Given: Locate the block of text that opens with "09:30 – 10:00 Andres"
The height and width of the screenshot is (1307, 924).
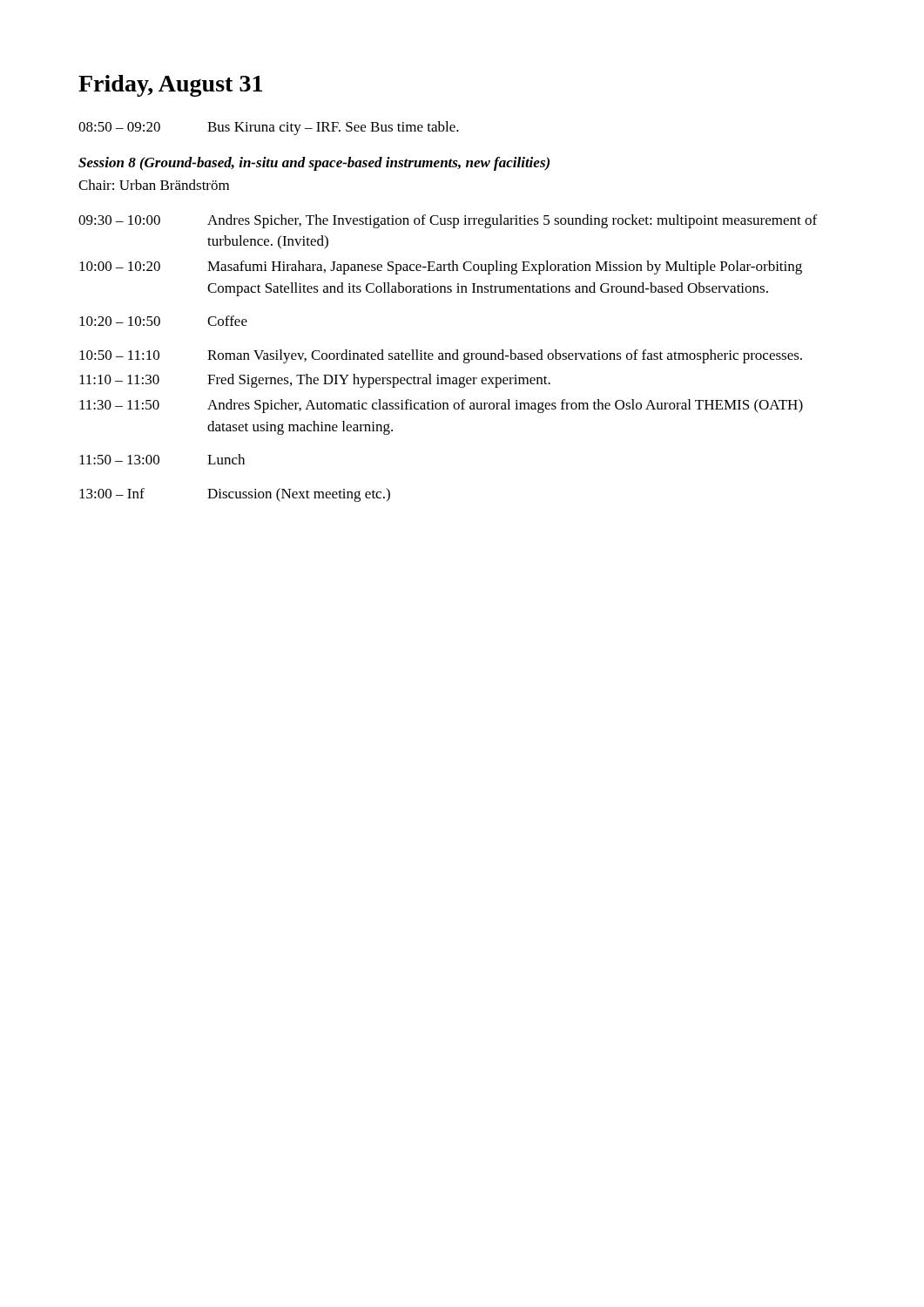Looking at the screenshot, I should point(462,231).
